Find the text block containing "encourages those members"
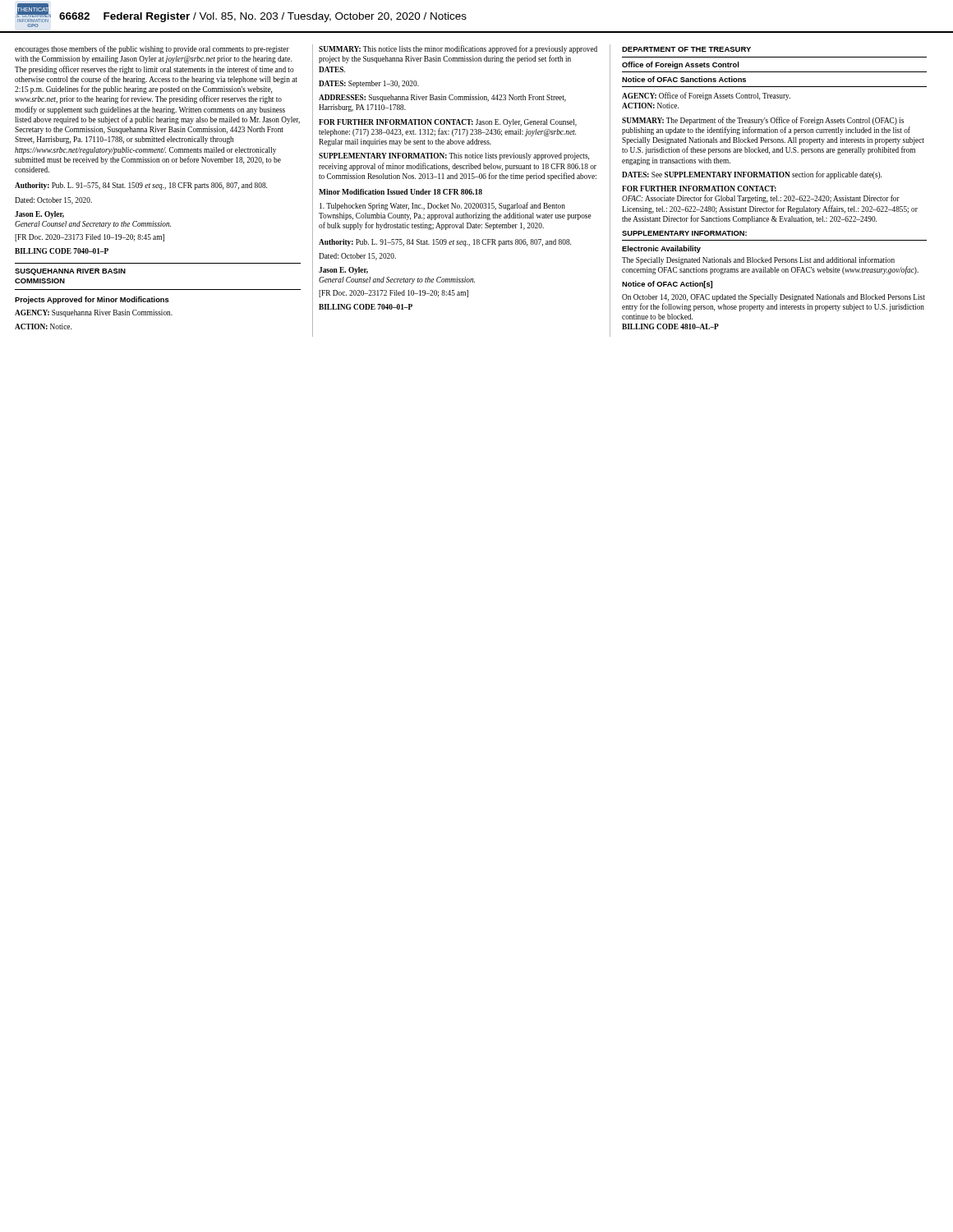The image size is (953, 1232). point(158,110)
